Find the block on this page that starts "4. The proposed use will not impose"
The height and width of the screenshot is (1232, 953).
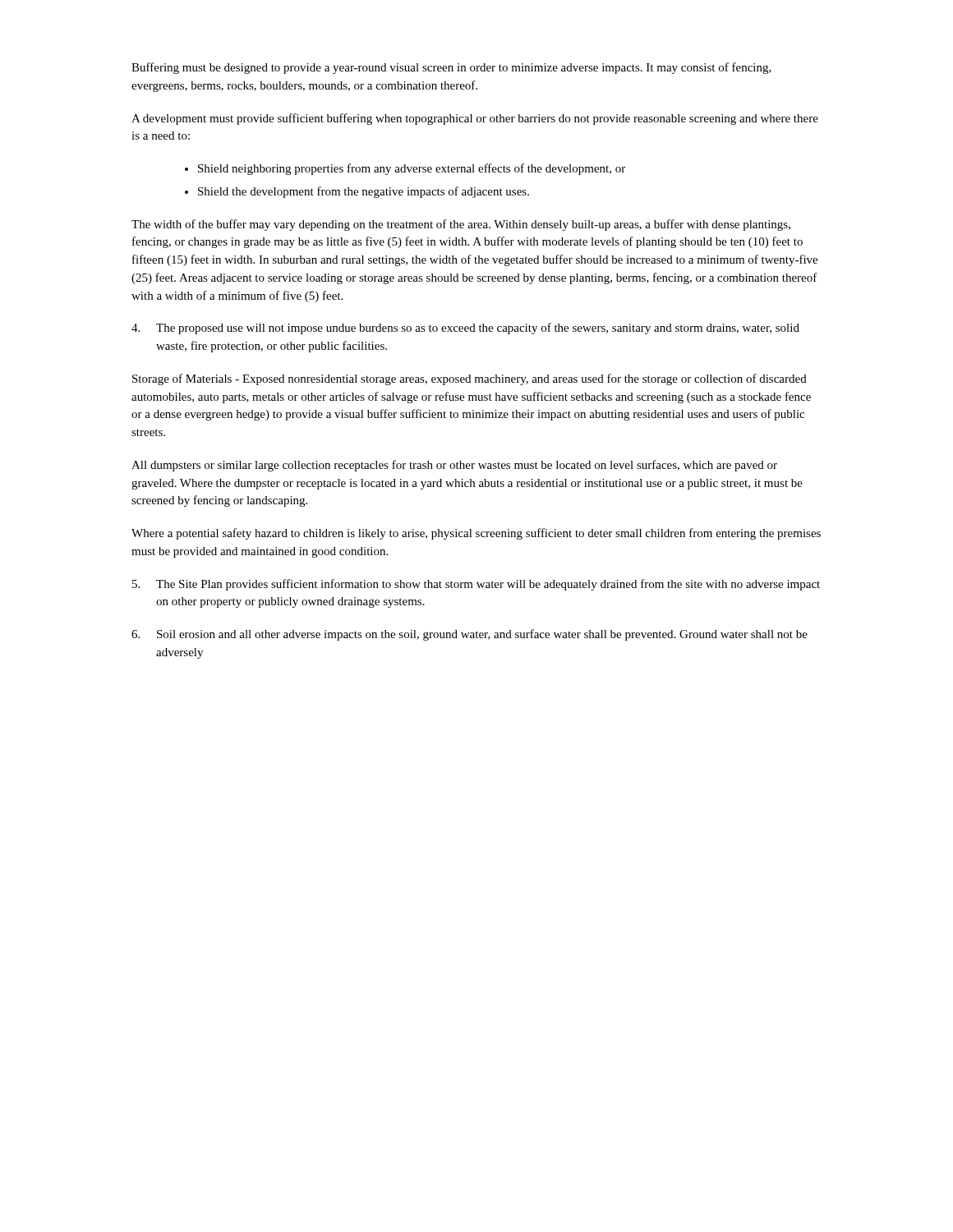coord(476,338)
